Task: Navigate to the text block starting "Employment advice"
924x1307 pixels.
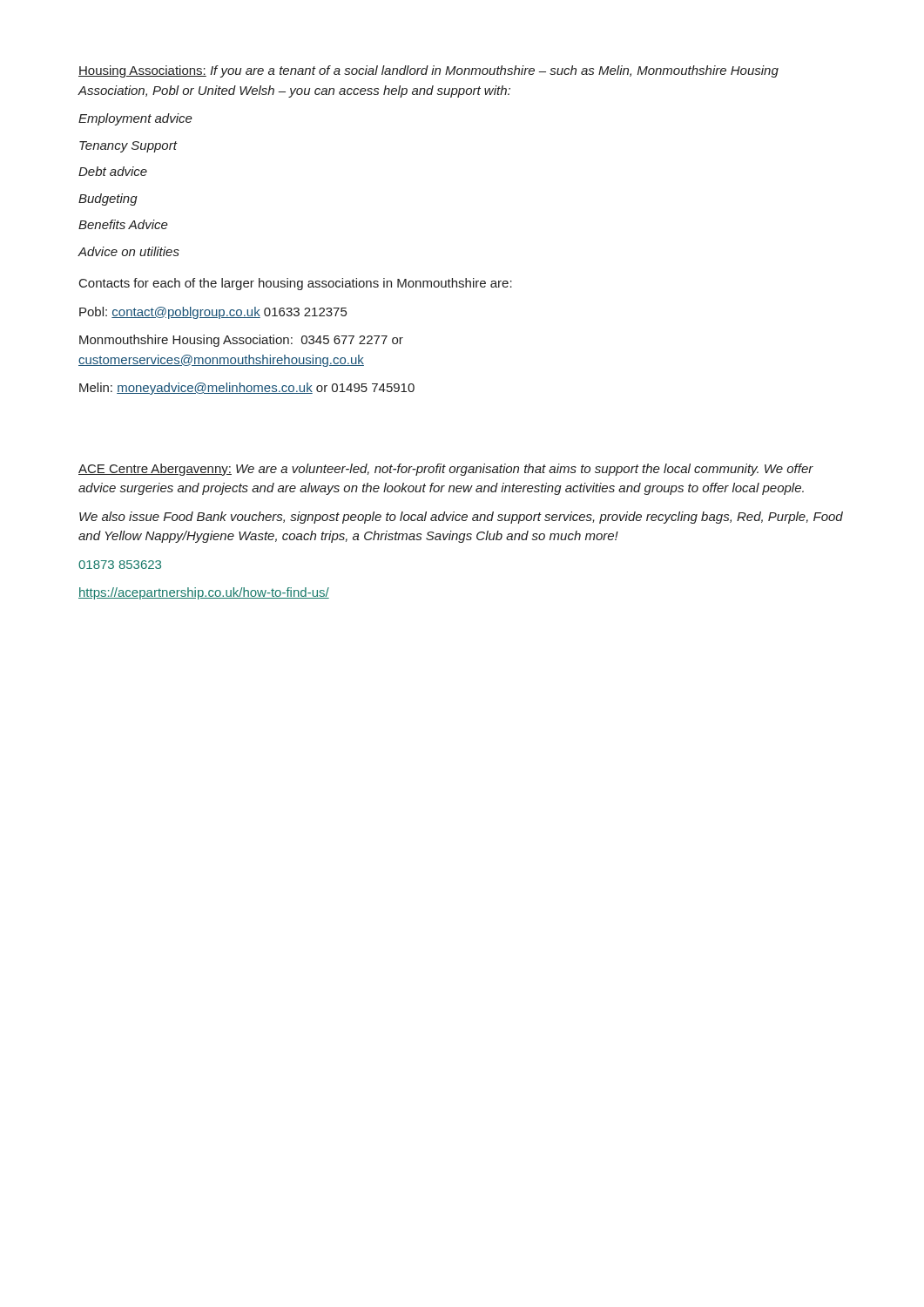Action: click(x=135, y=118)
